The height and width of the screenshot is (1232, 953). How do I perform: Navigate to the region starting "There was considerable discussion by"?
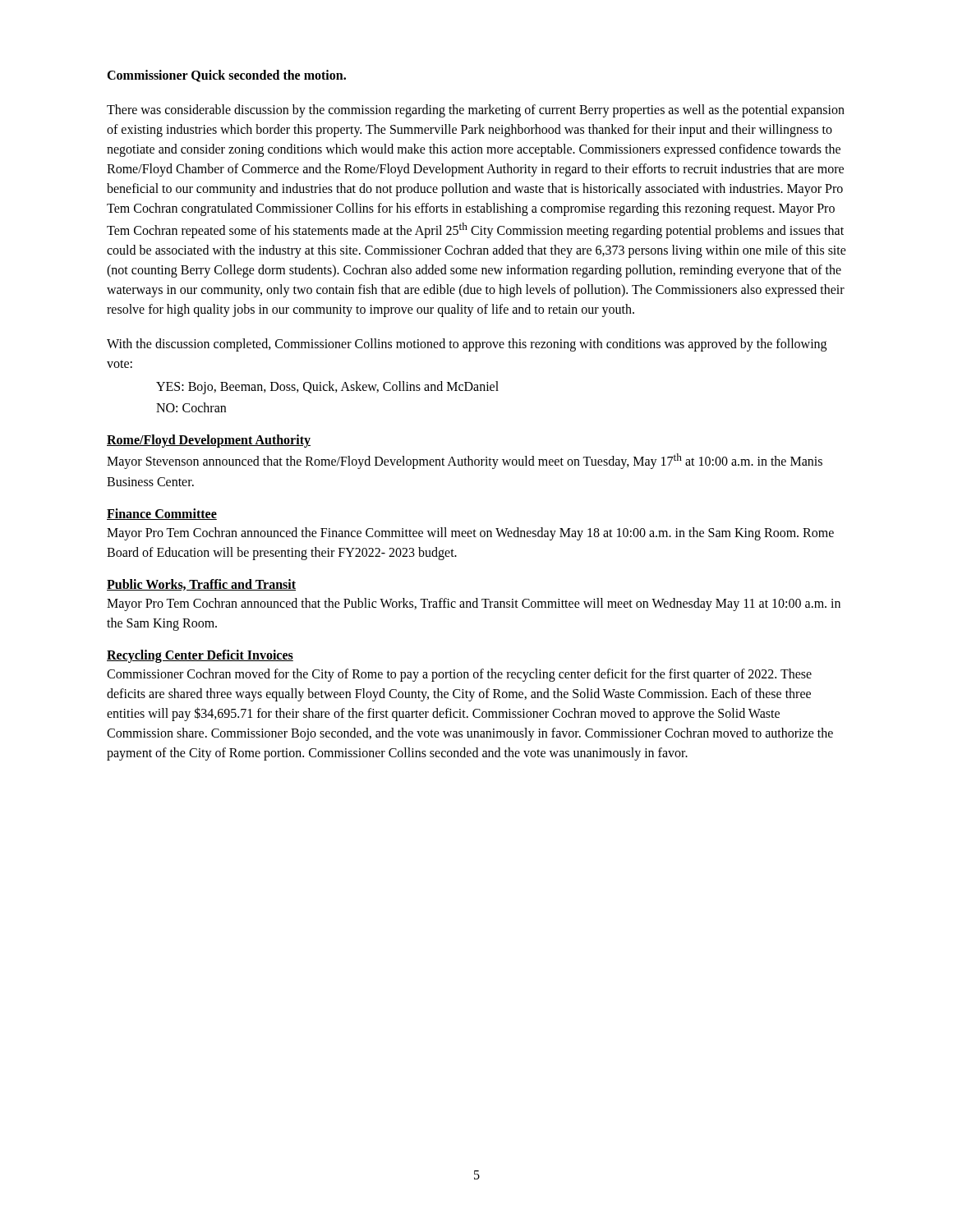tap(476, 210)
